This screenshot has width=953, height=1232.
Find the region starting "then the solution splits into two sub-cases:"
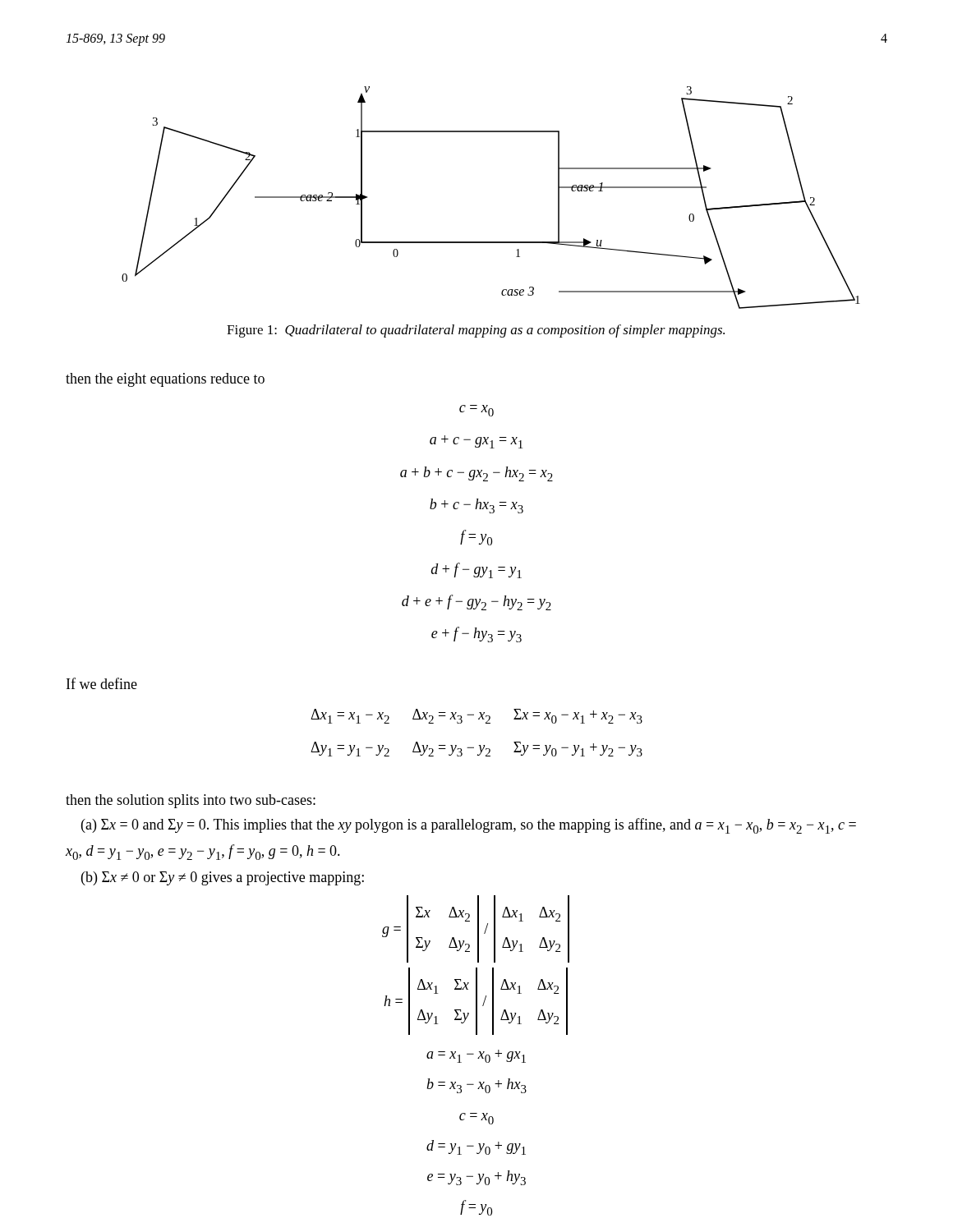(x=461, y=839)
